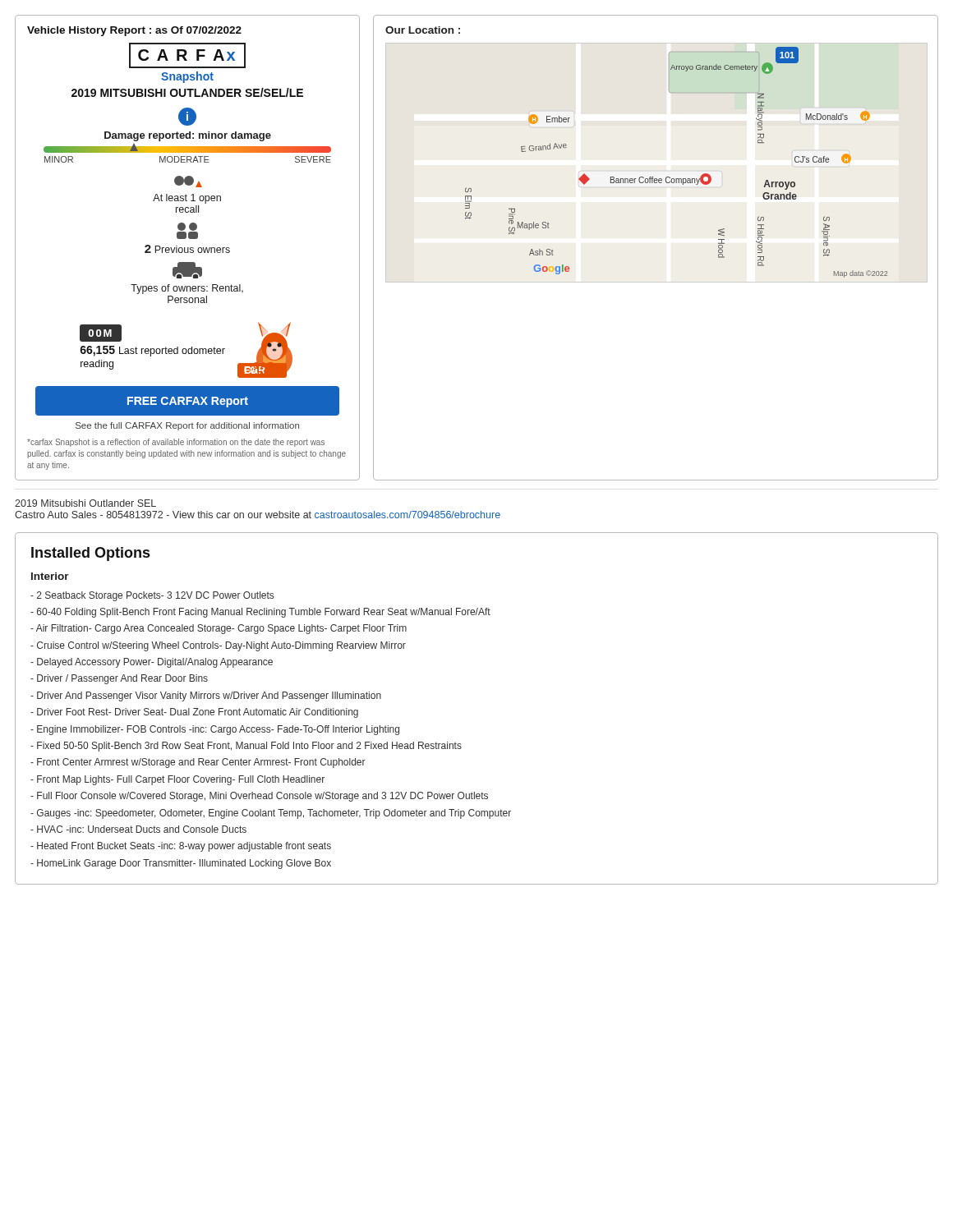
Task: Locate the list item with the text "Delayed Accessory Power-"
Action: point(155,662)
